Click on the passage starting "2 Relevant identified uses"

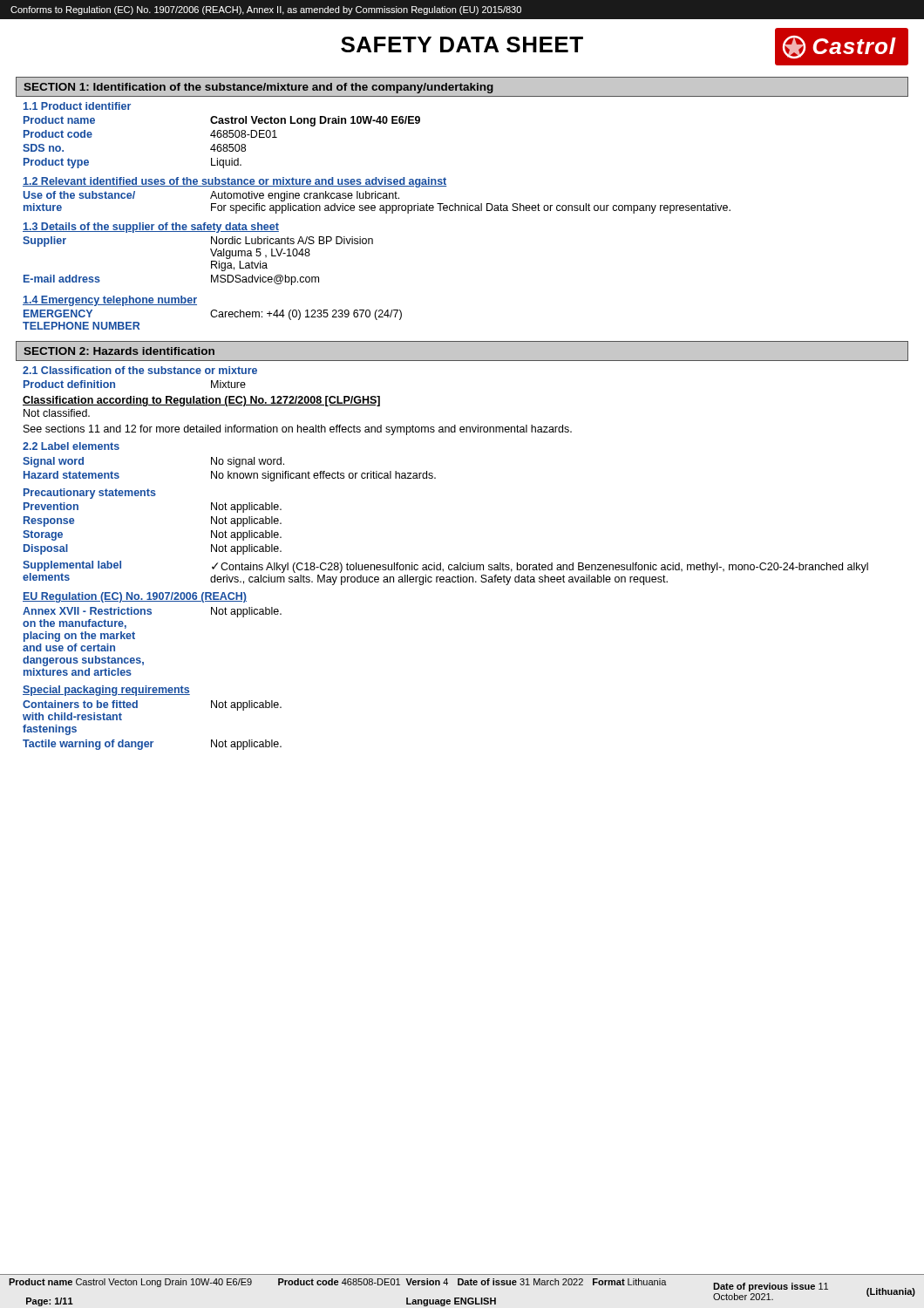point(235,181)
